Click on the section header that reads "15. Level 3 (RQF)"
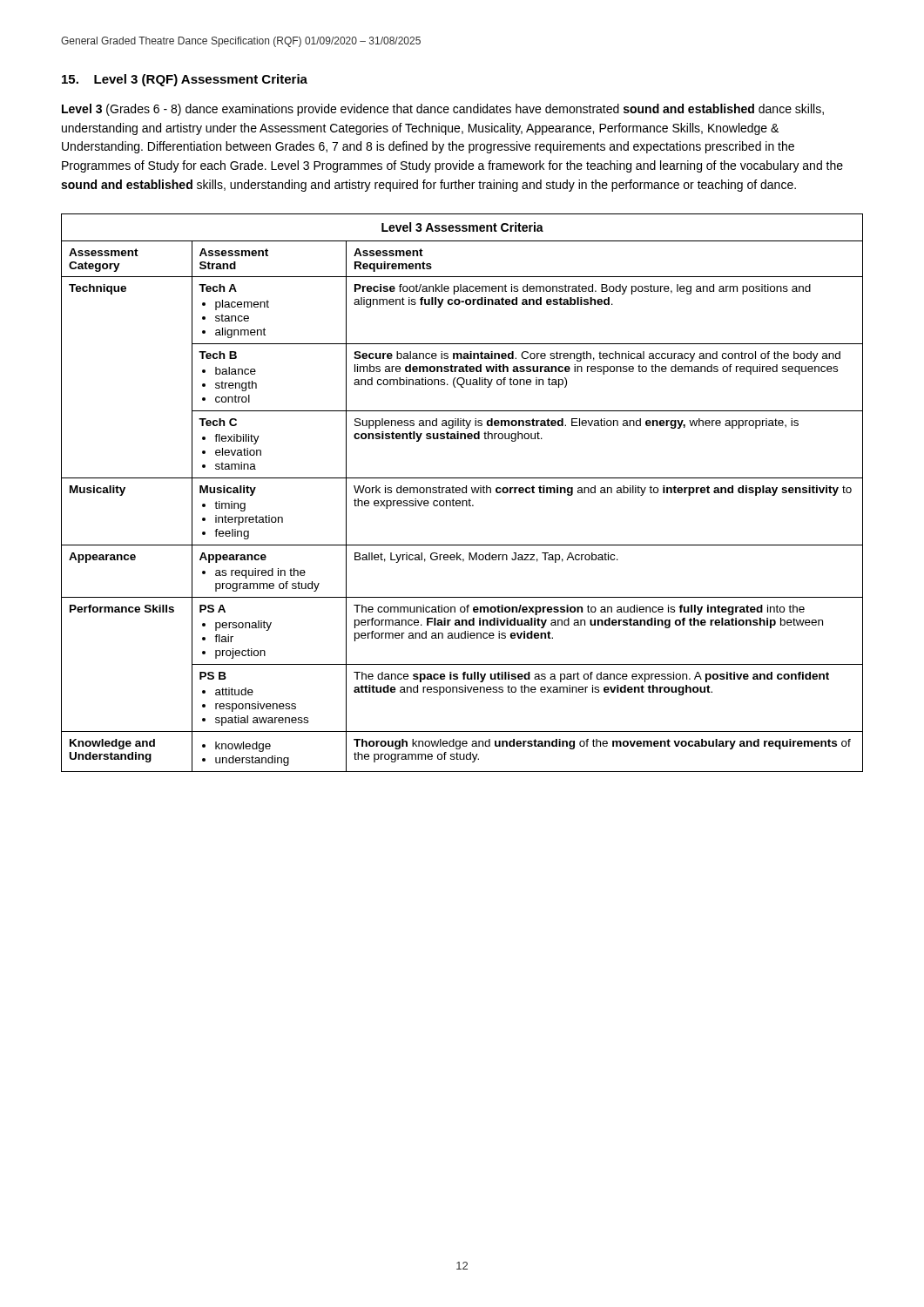This screenshot has height=1307, width=924. (x=184, y=79)
